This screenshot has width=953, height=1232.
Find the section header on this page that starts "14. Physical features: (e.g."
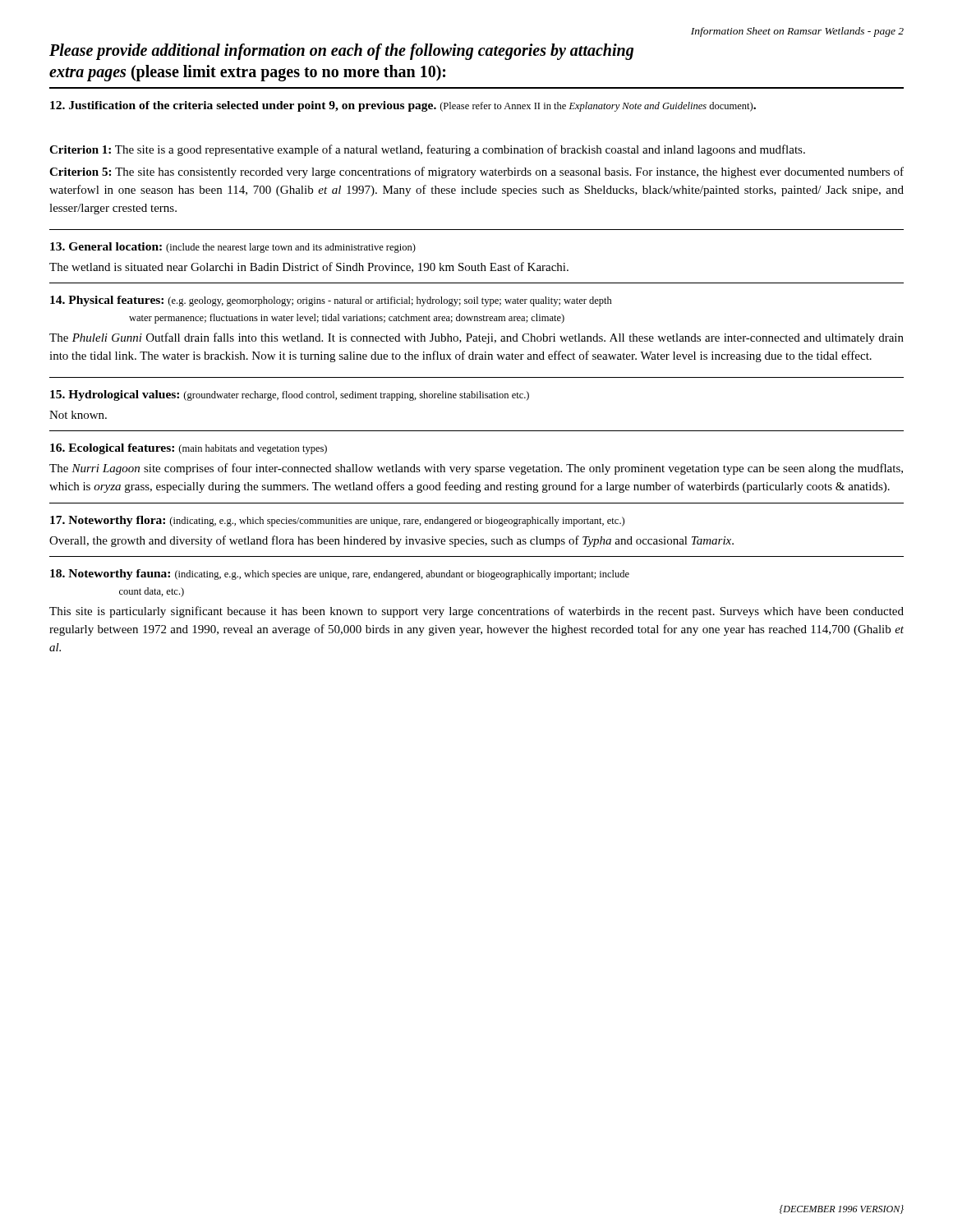331,308
